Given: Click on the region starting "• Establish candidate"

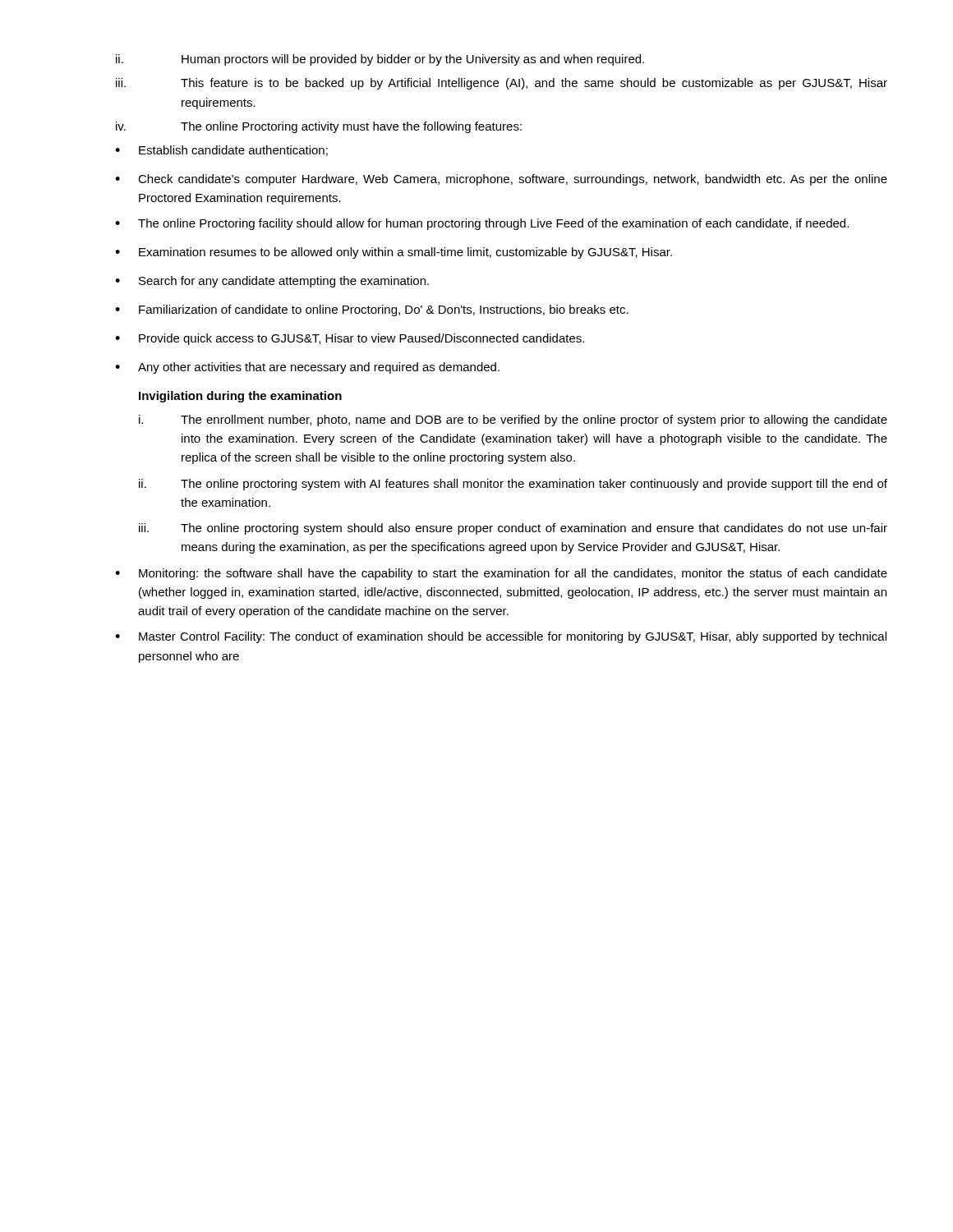Looking at the screenshot, I should [x=221, y=151].
